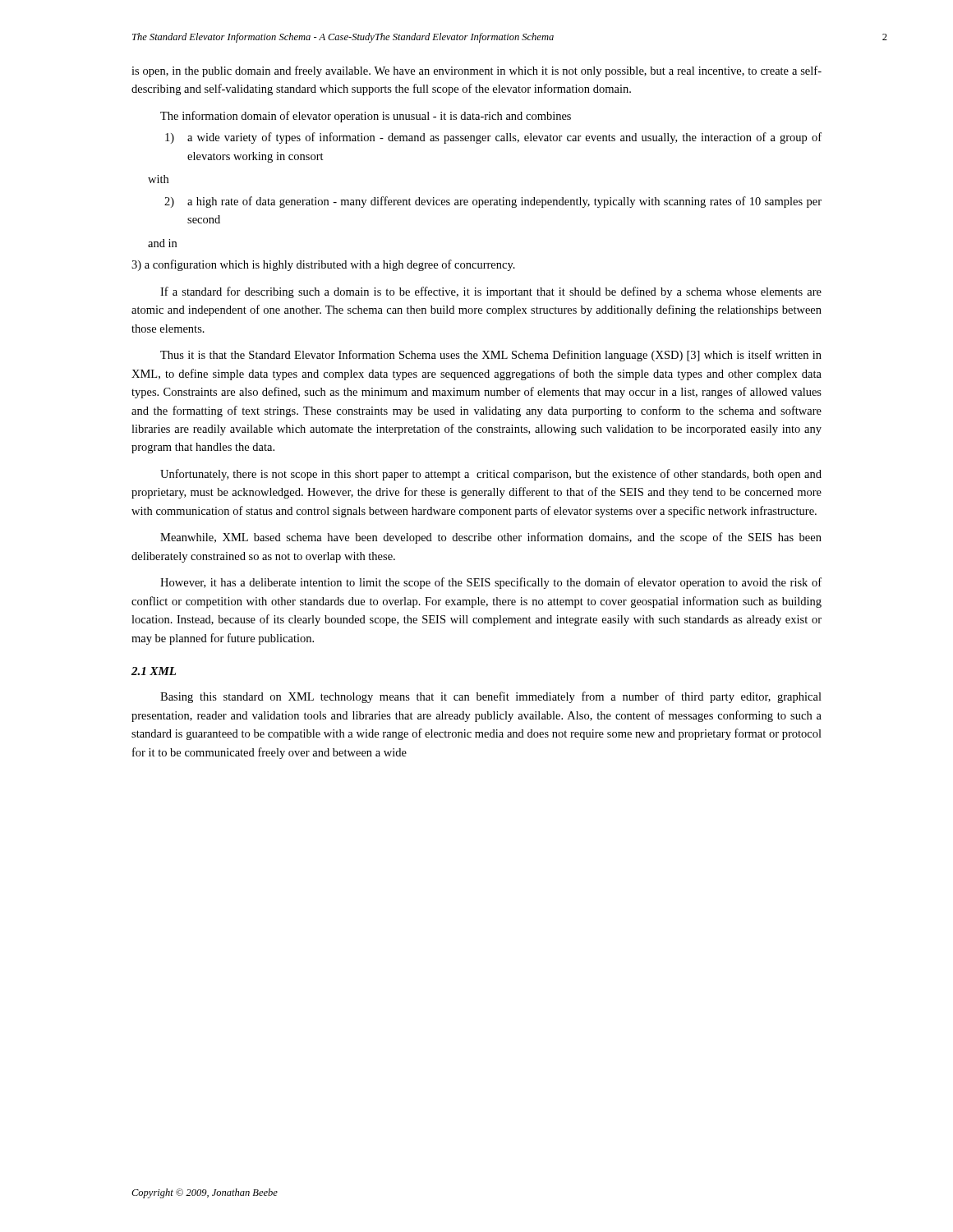Screen dimensions: 1232x953
Task: Navigate to the passage starting "3) a configuration which is highly"
Action: (476, 265)
